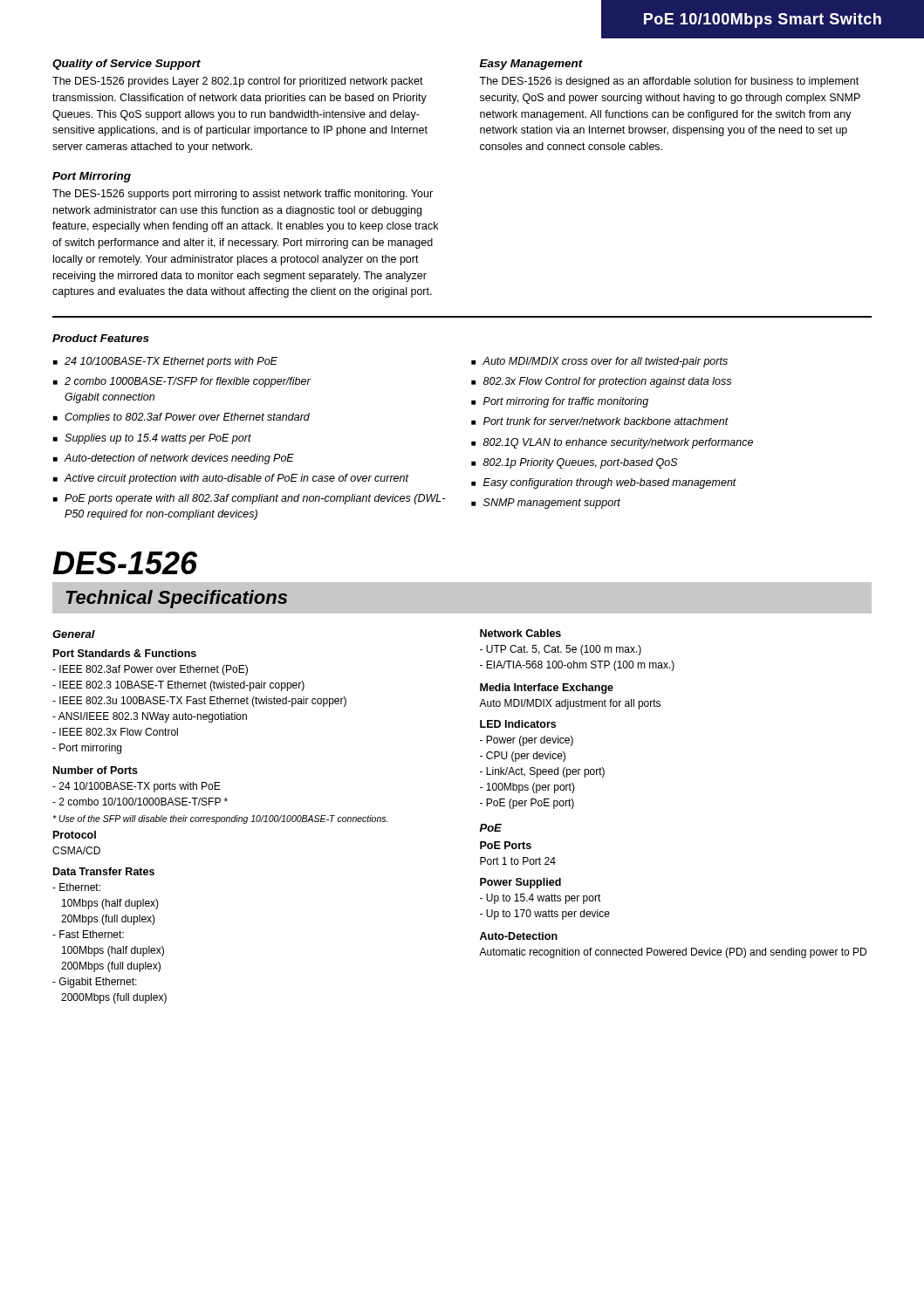Find the list item that says "Up to 170 watts per device"
This screenshot has width=924, height=1309.
point(545,914)
